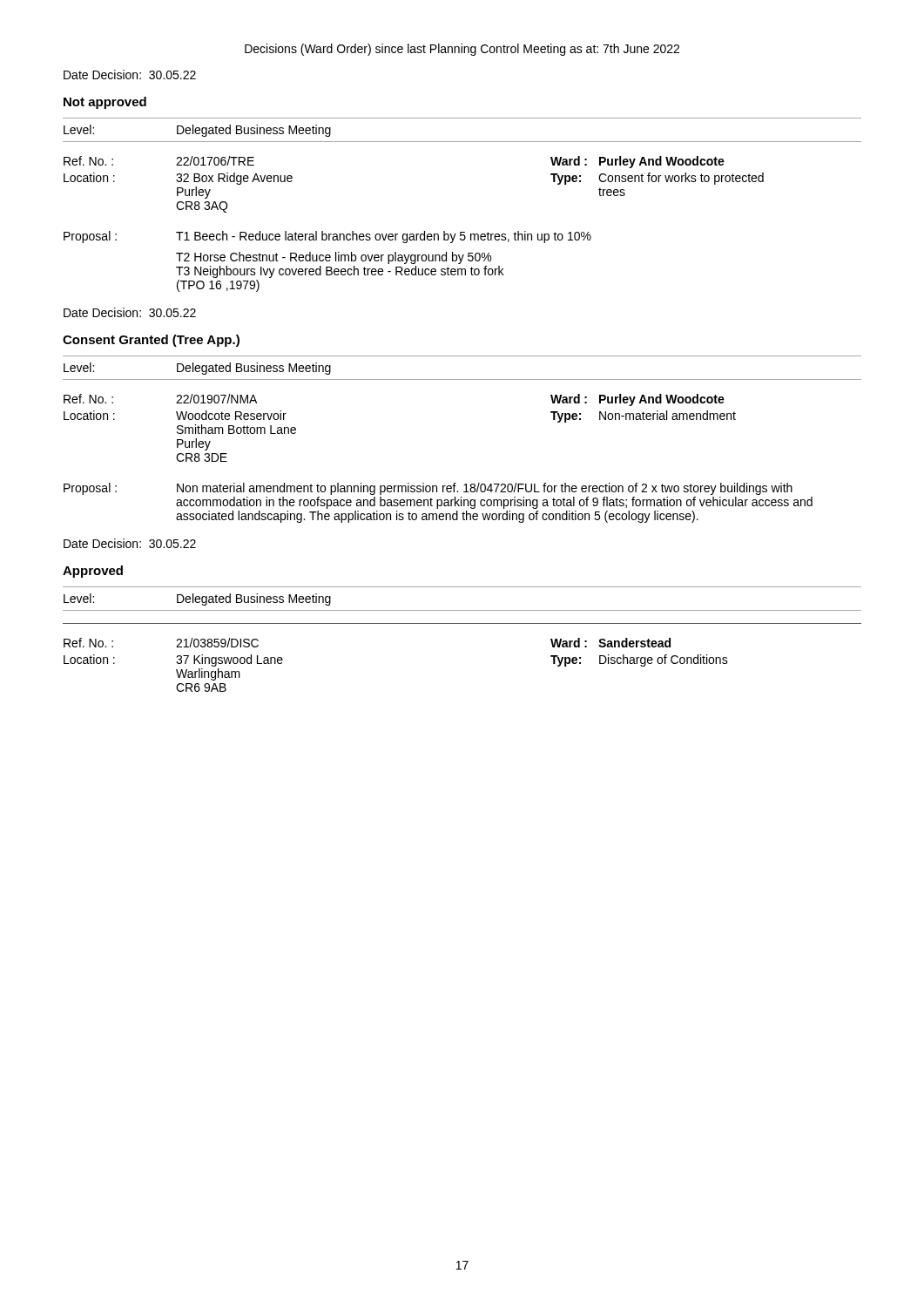
Task: Find the text block containing "Ref. No. : 22/01907/NMA Location : Woodcote ReservoirSmitham"
Action: [x=93, y=400]
